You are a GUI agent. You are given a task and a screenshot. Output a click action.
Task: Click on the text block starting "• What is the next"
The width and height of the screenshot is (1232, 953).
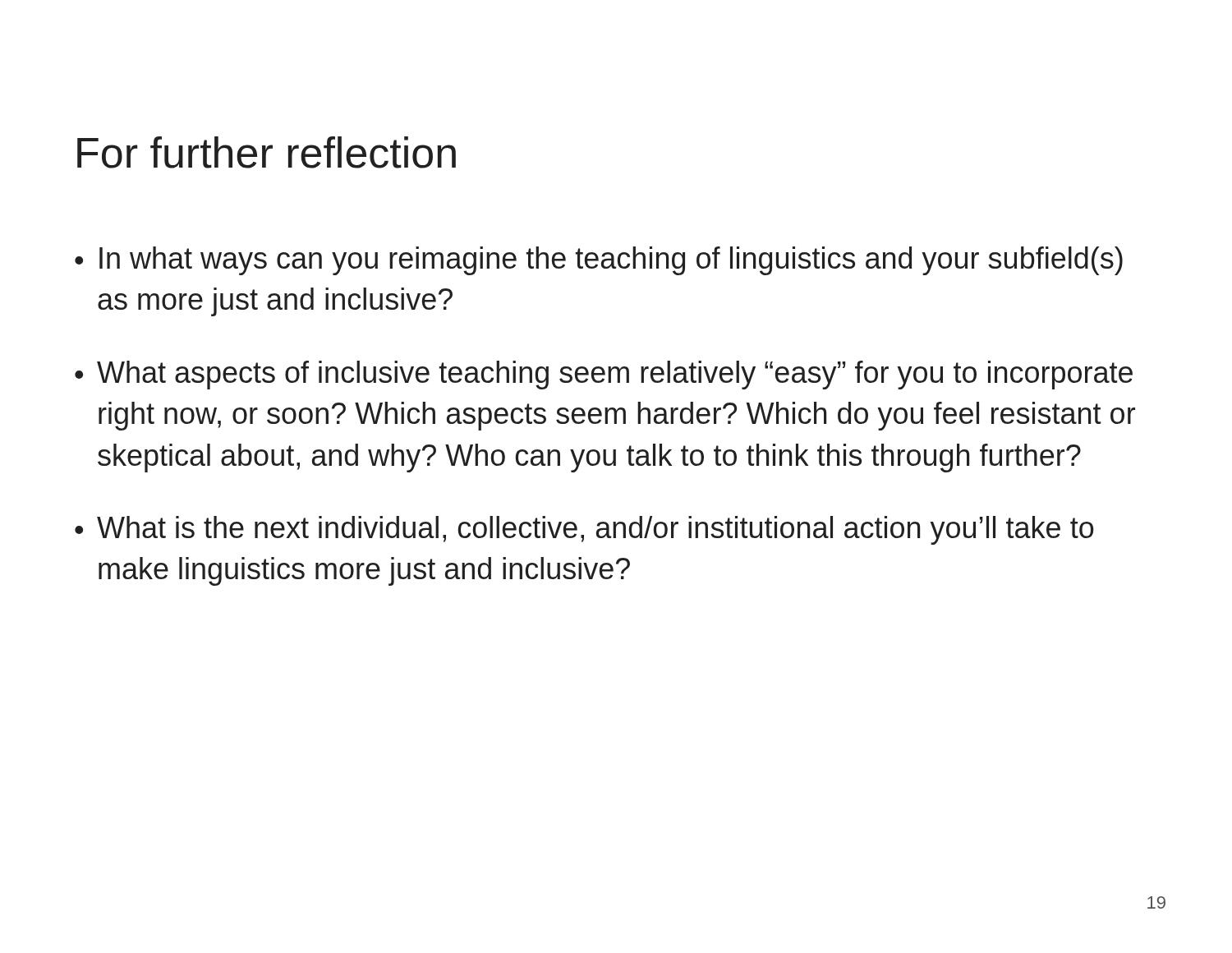point(612,549)
